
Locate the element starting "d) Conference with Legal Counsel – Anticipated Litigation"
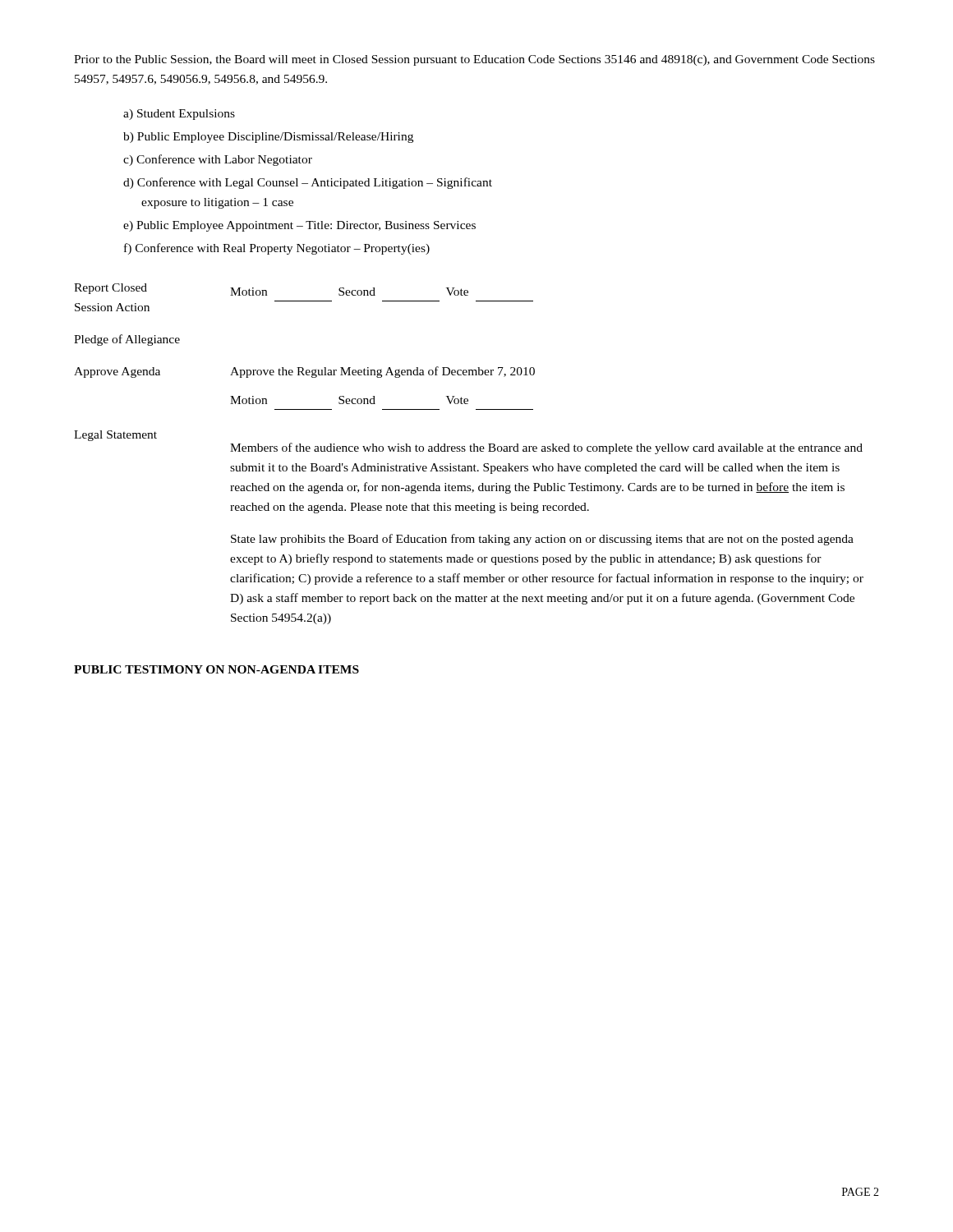308,183
